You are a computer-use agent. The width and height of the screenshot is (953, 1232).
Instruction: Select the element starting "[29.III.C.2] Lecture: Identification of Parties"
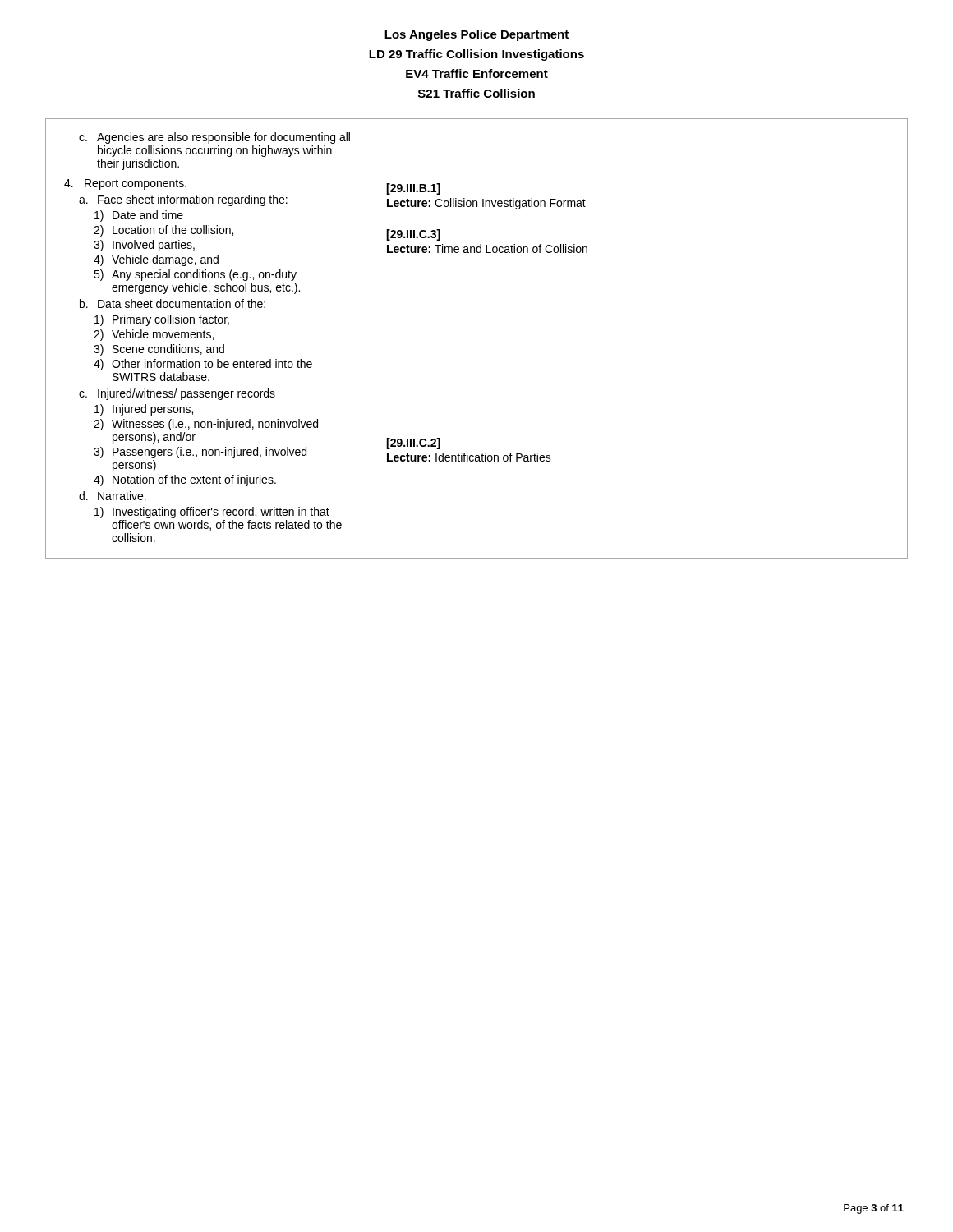pos(413,444)
